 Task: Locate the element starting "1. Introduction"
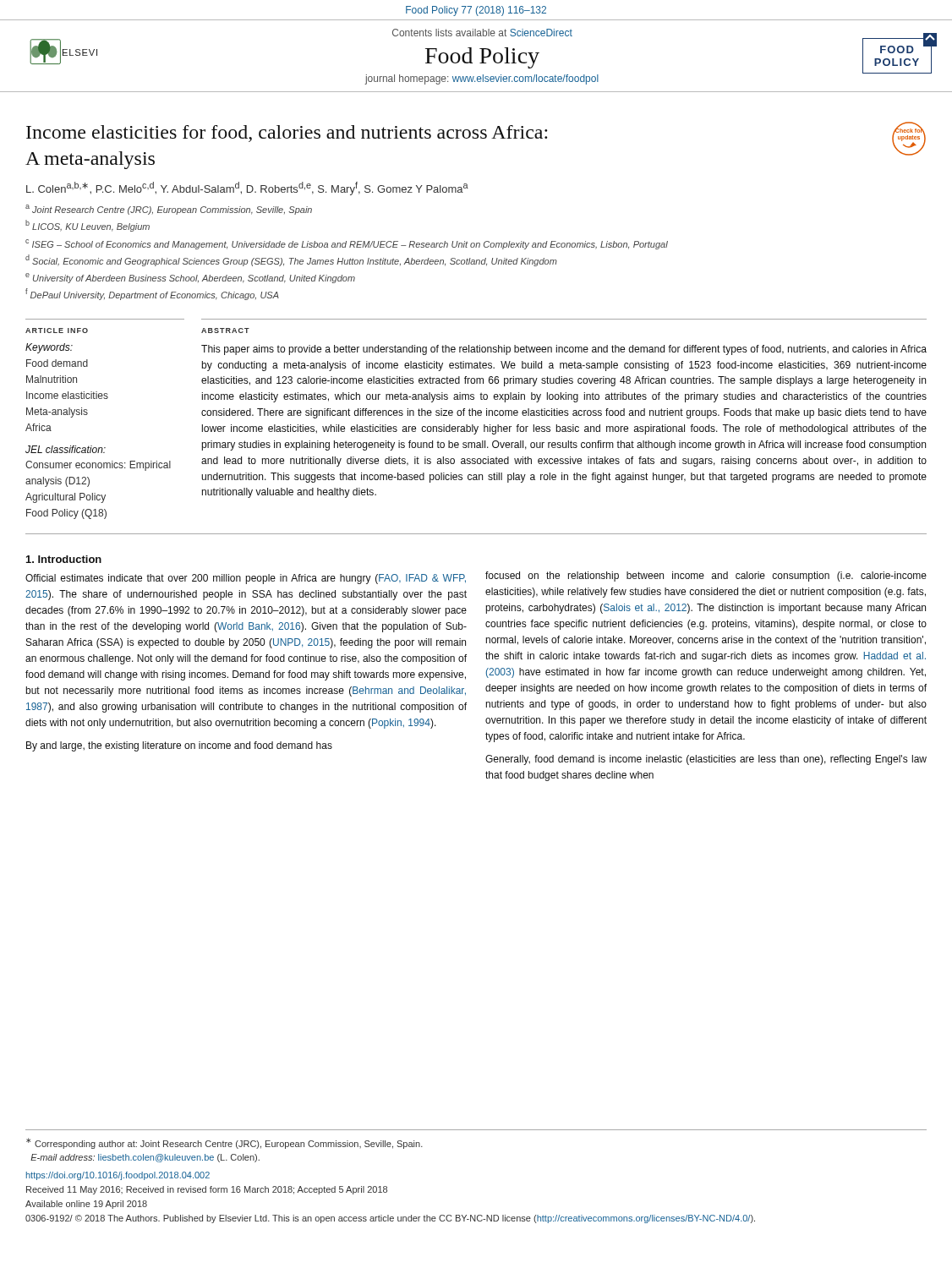coord(63,559)
